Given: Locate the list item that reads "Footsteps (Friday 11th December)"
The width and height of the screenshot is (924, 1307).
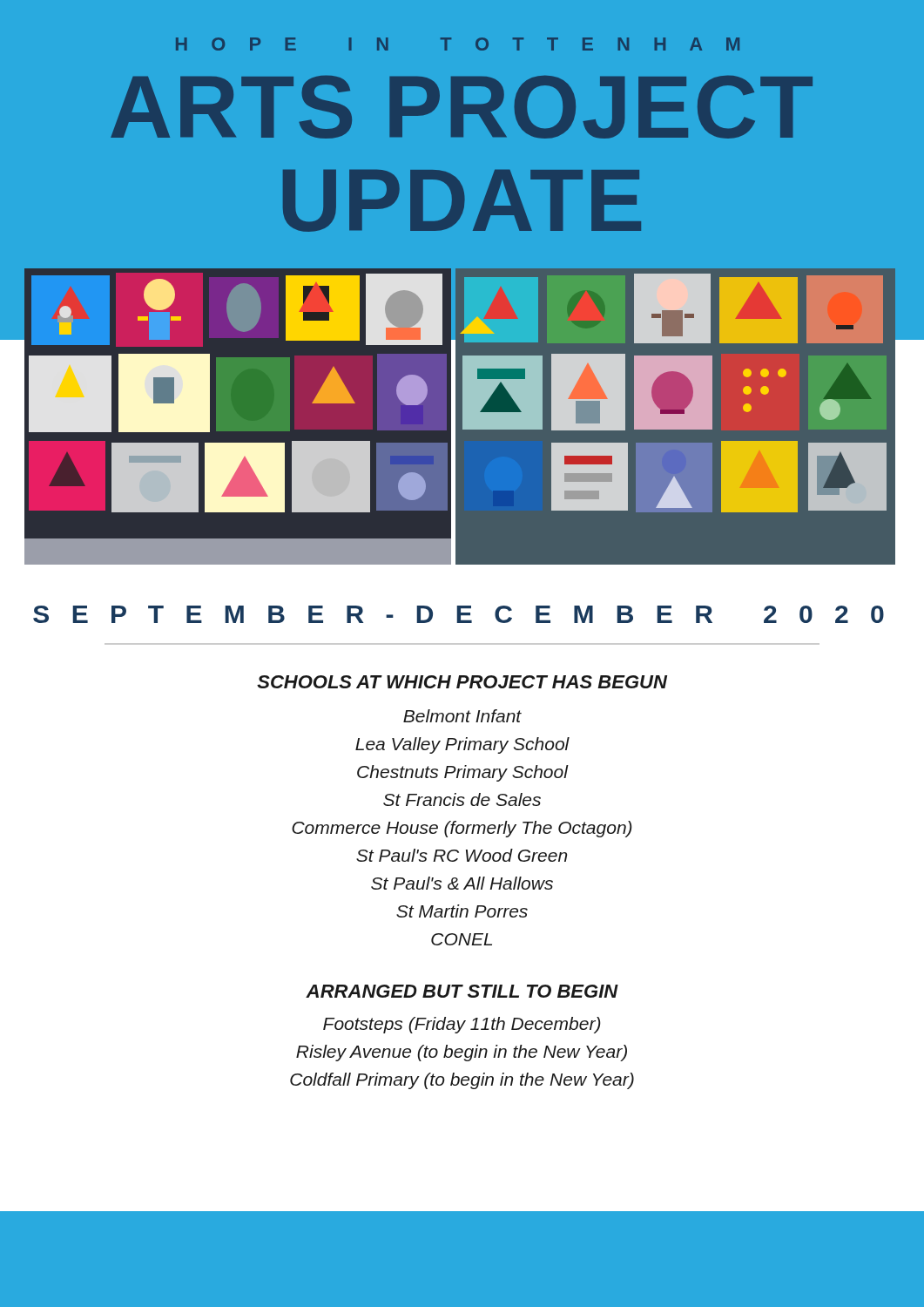Looking at the screenshot, I should point(462,1023).
